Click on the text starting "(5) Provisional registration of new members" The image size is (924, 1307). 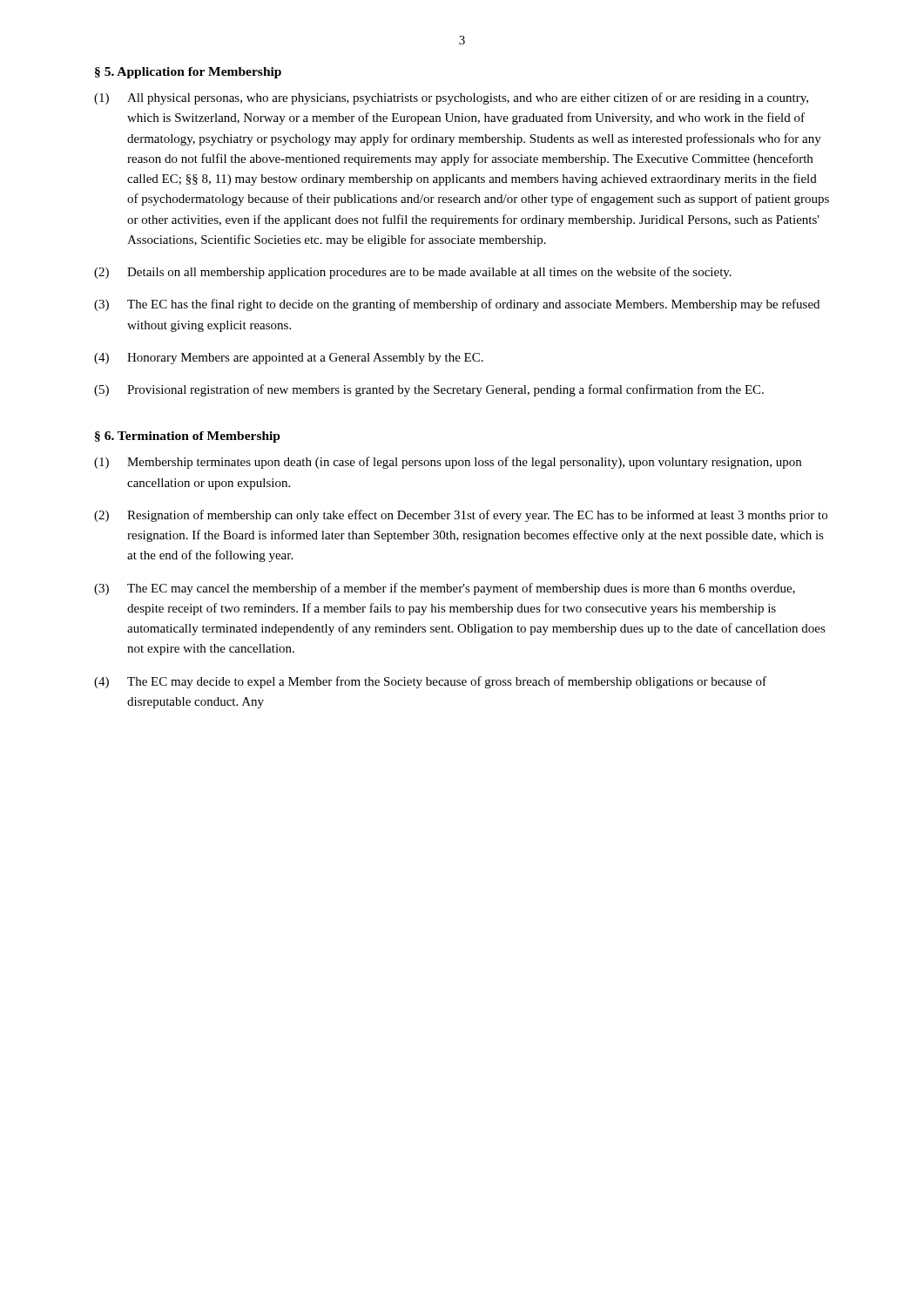tap(462, 390)
